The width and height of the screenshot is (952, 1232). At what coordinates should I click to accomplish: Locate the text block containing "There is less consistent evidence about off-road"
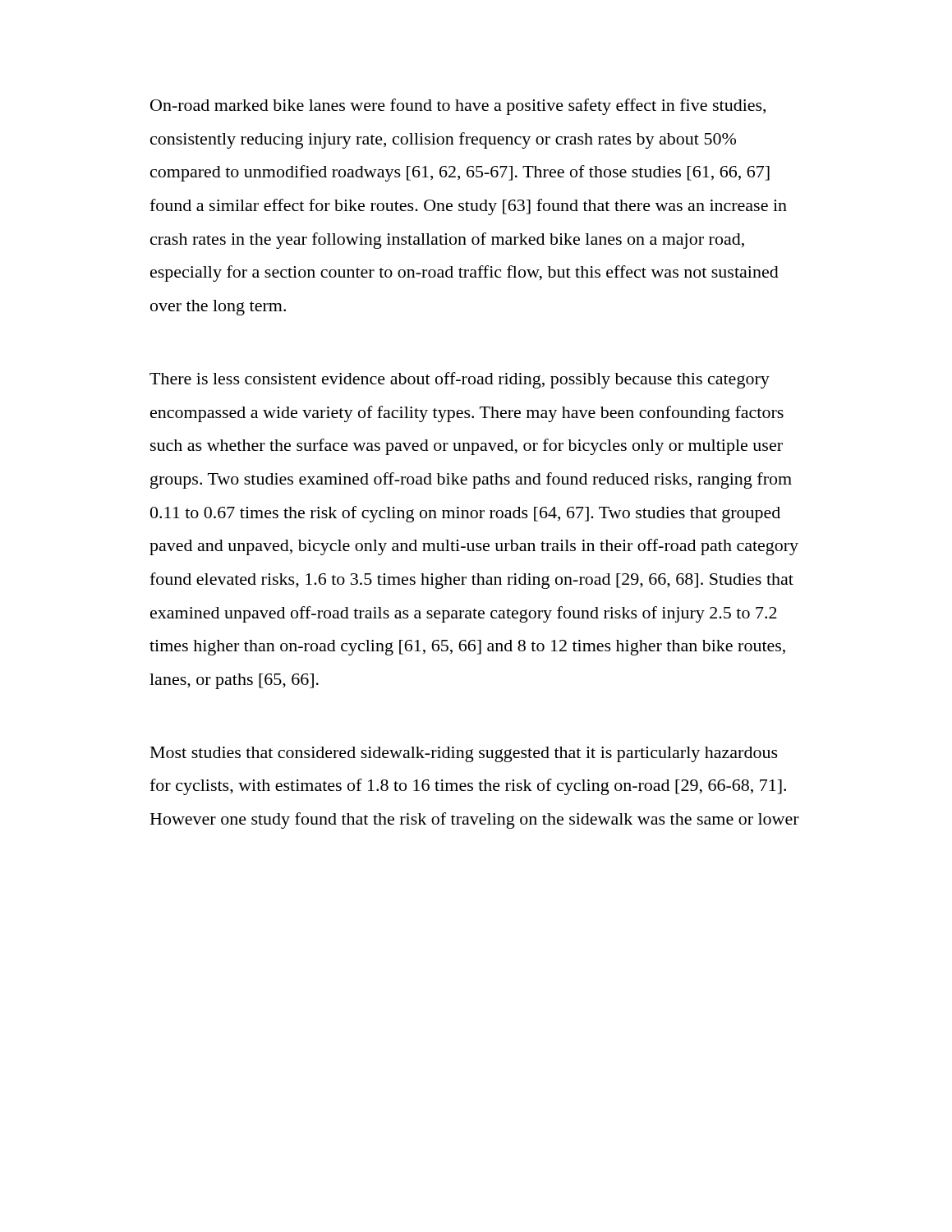(x=474, y=528)
